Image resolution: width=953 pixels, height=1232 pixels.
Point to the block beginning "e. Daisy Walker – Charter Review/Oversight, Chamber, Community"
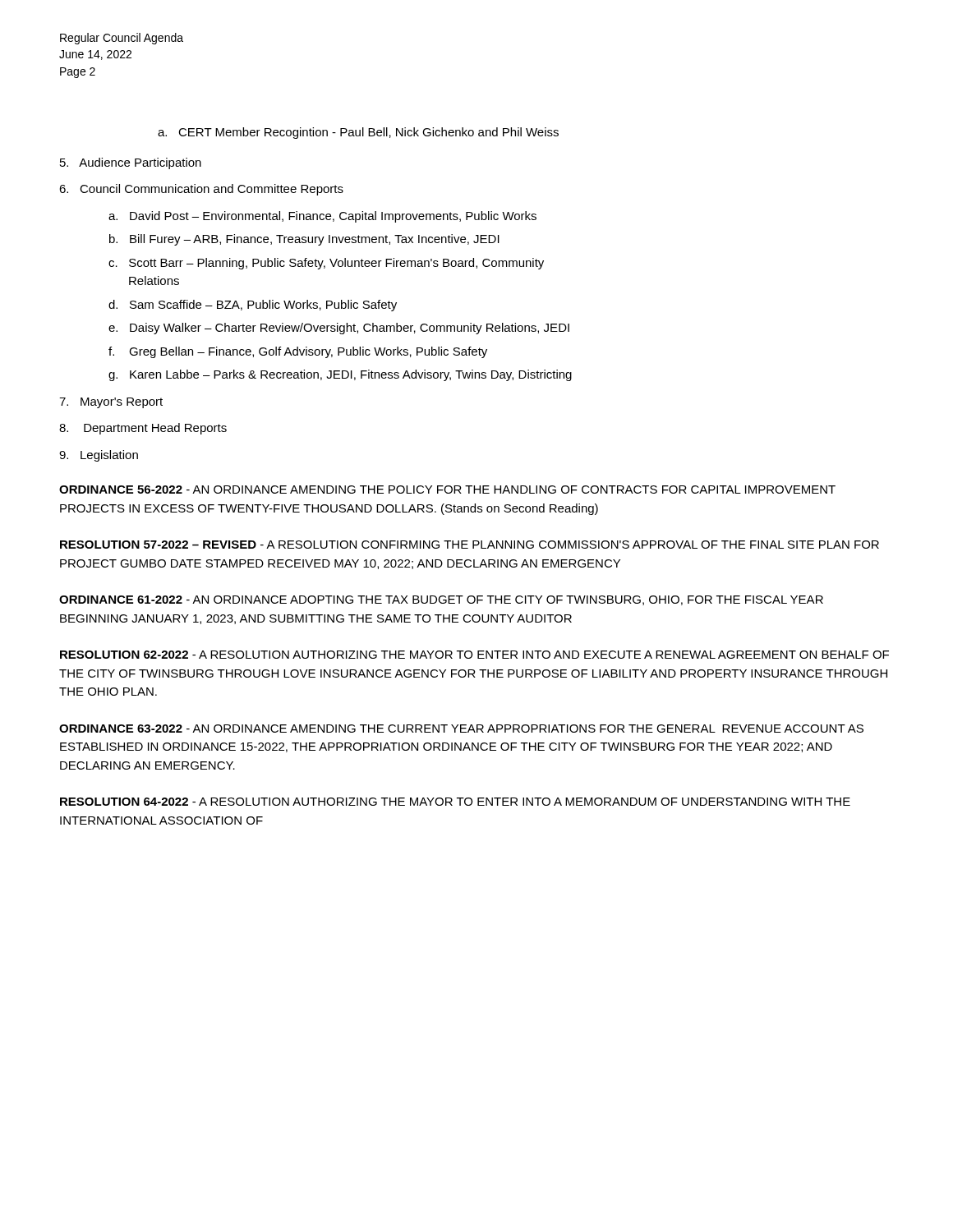tap(339, 327)
